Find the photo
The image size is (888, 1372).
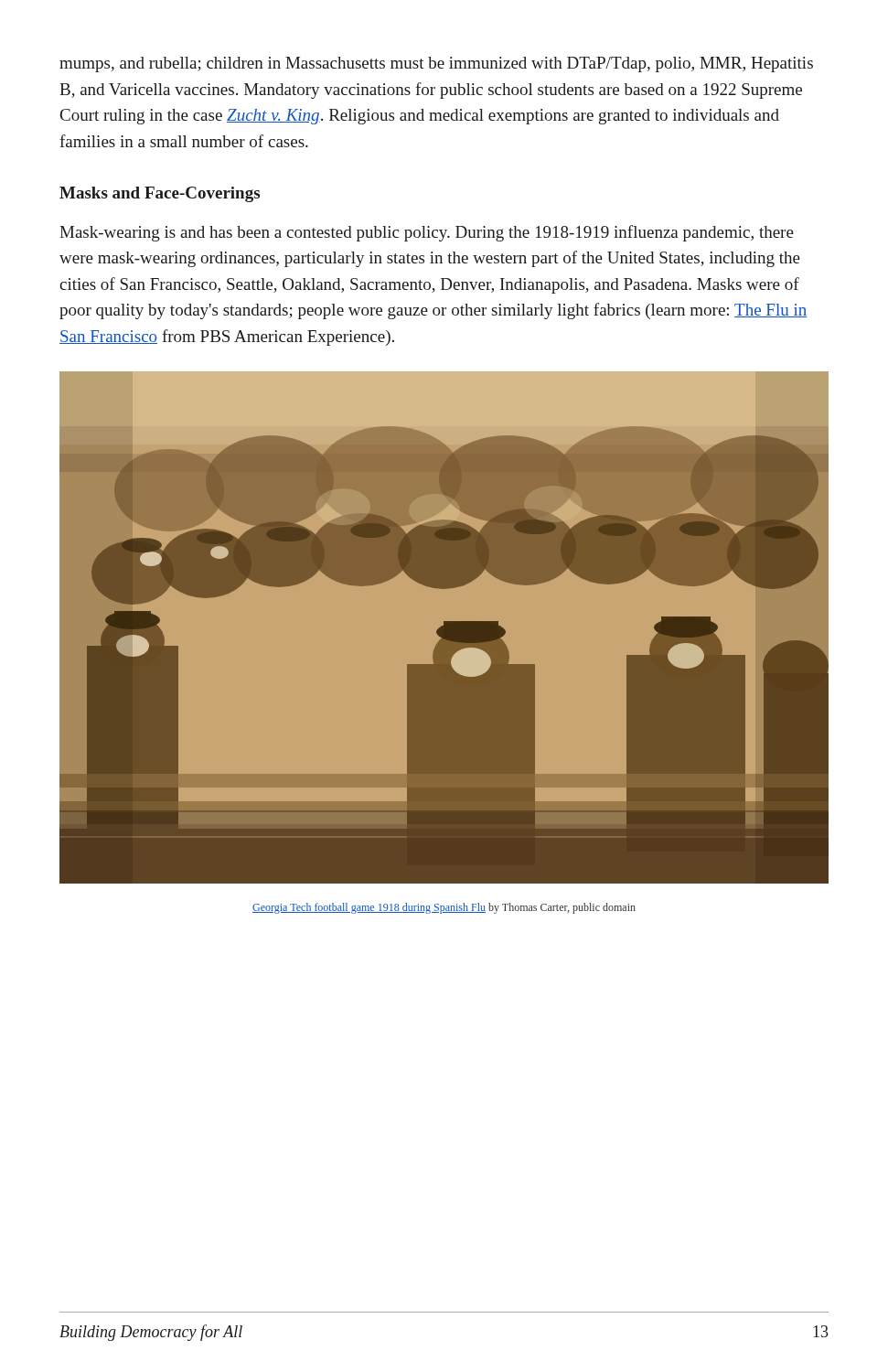pyautogui.click(x=444, y=631)
